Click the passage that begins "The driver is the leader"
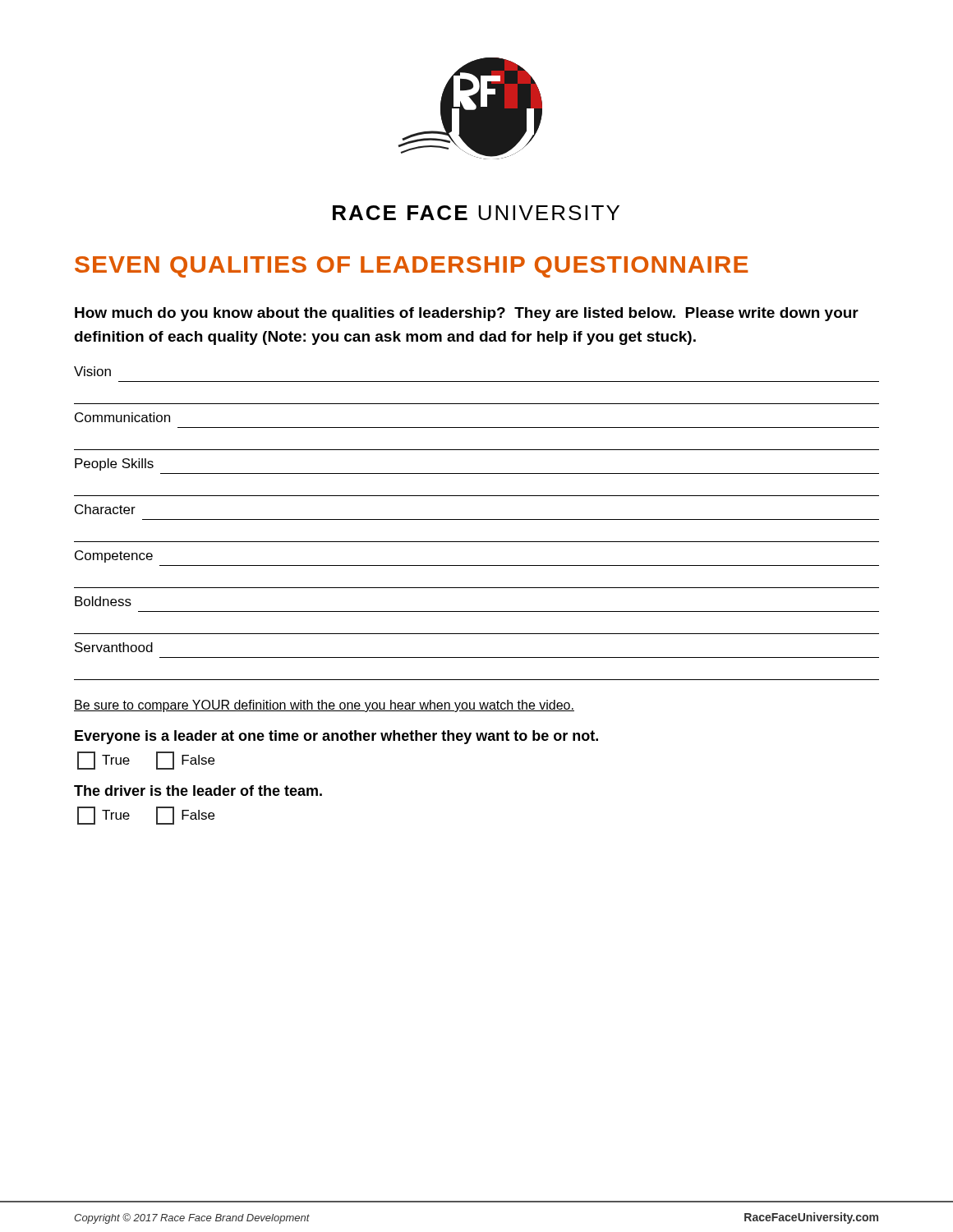 pyautogui.click(x=198, y=791)
